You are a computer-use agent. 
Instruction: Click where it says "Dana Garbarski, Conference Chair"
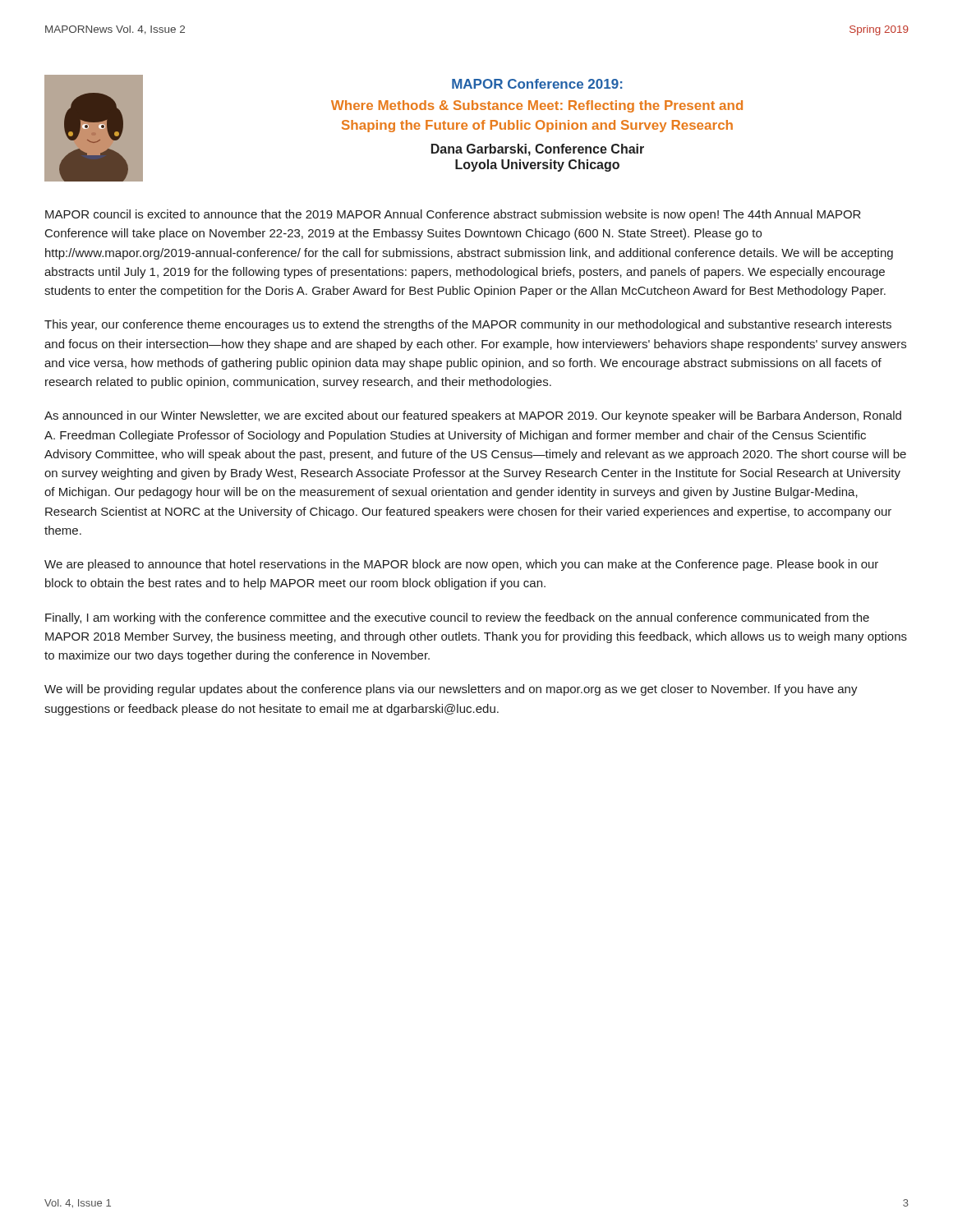click(x=537, y=149)
